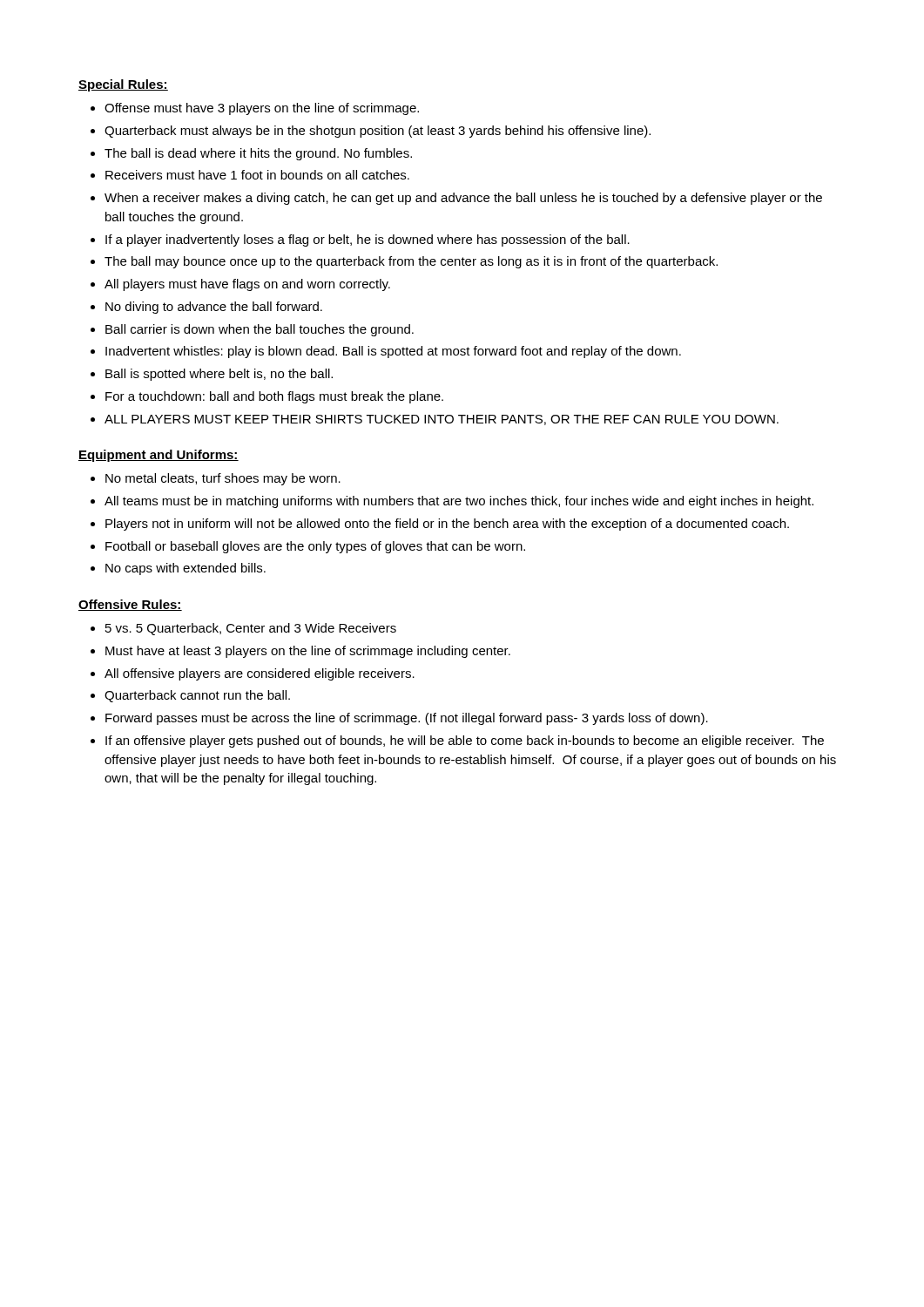The width and height of the screenshot is (924, 1307).
Task: Locate the list item with the text "ALL PLAYERS MUST KEEP THEIR"
Action: coord(475,419)
